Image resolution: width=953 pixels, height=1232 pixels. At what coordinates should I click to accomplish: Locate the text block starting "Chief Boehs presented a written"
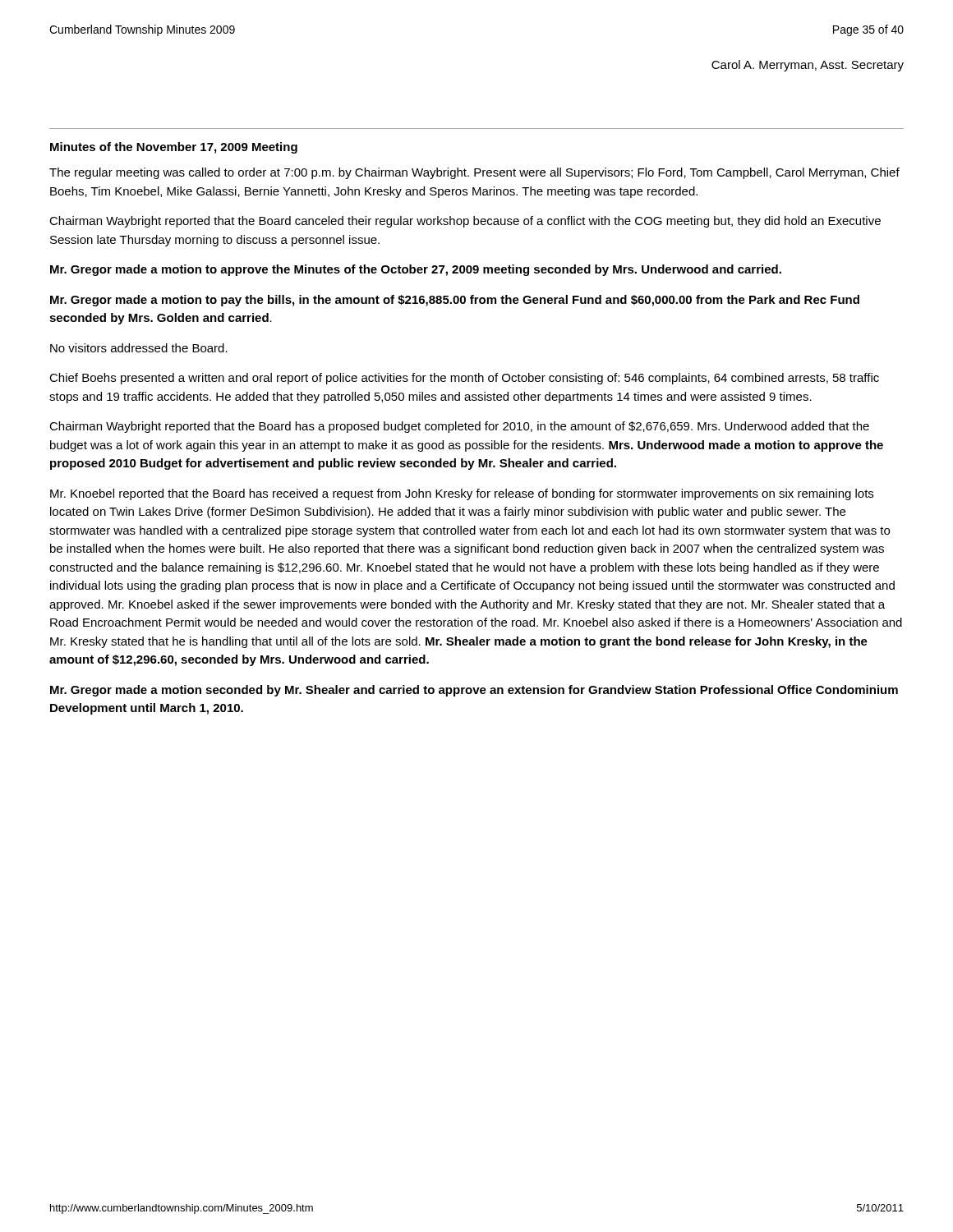pyautogui.click(x=464, y=387)
